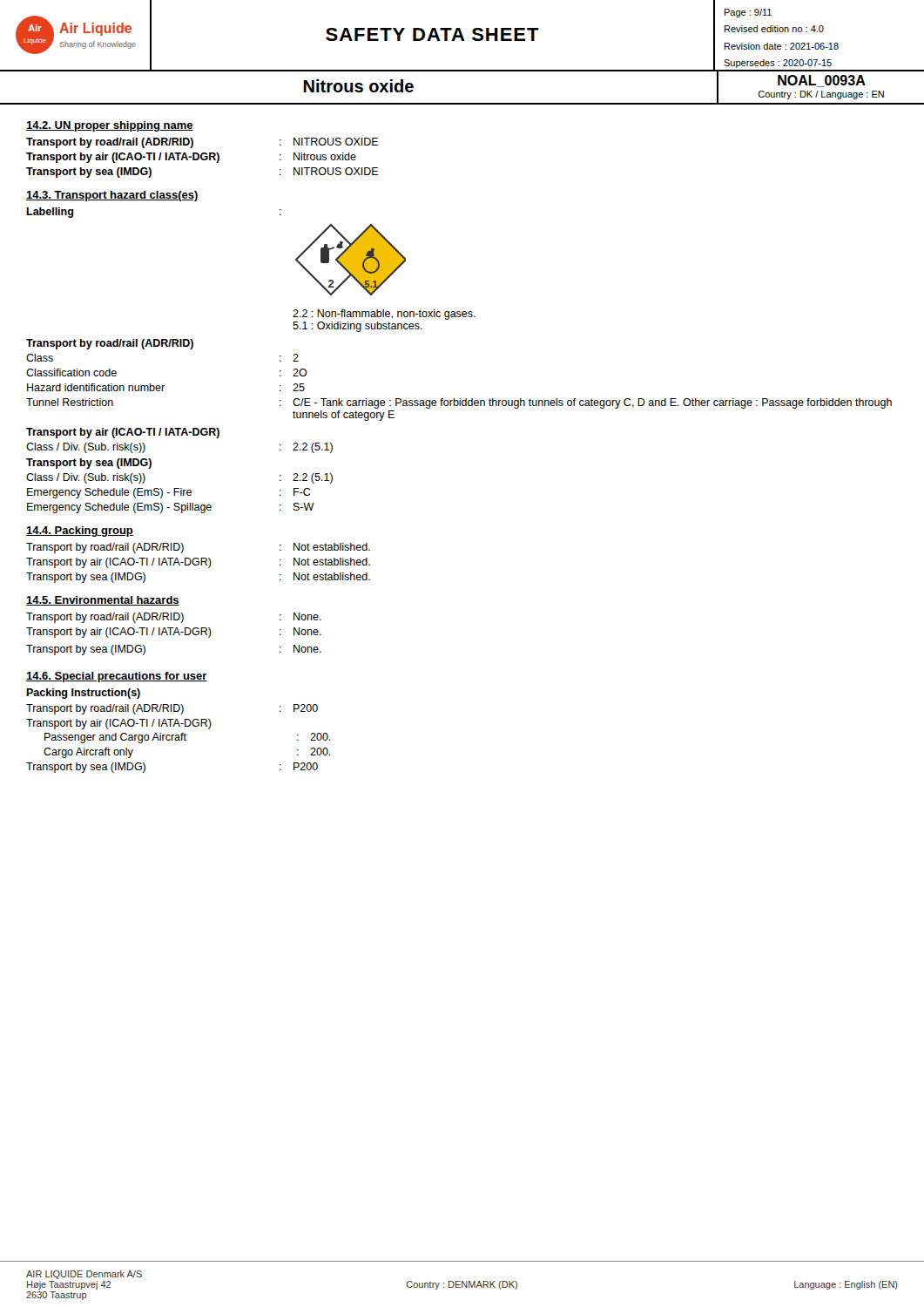Select the text with the text "Emergency Schedule (EmS) - Spillage : S-W"

(x=170, y=507)
